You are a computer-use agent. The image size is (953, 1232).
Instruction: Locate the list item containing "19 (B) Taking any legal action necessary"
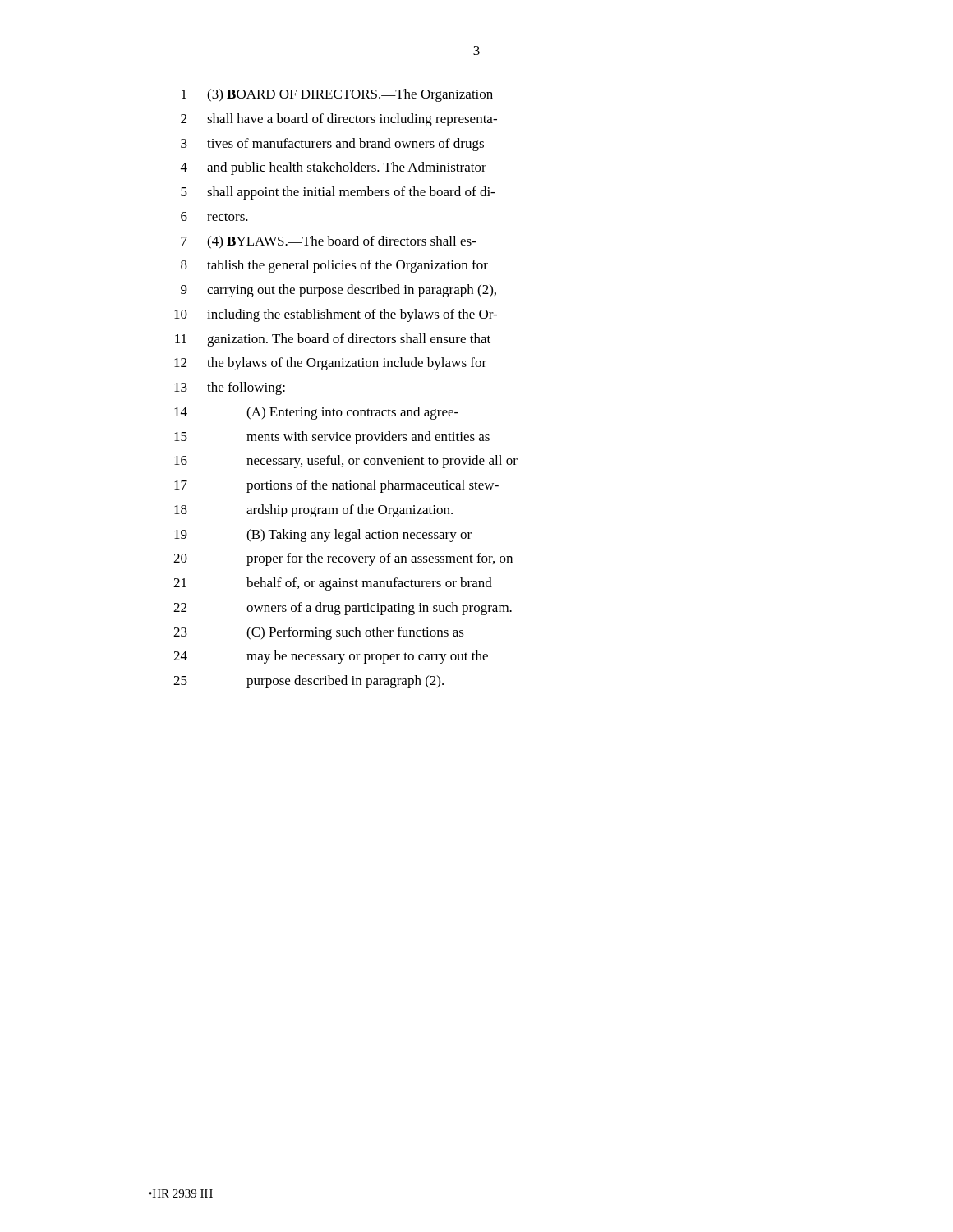(323, 536)
